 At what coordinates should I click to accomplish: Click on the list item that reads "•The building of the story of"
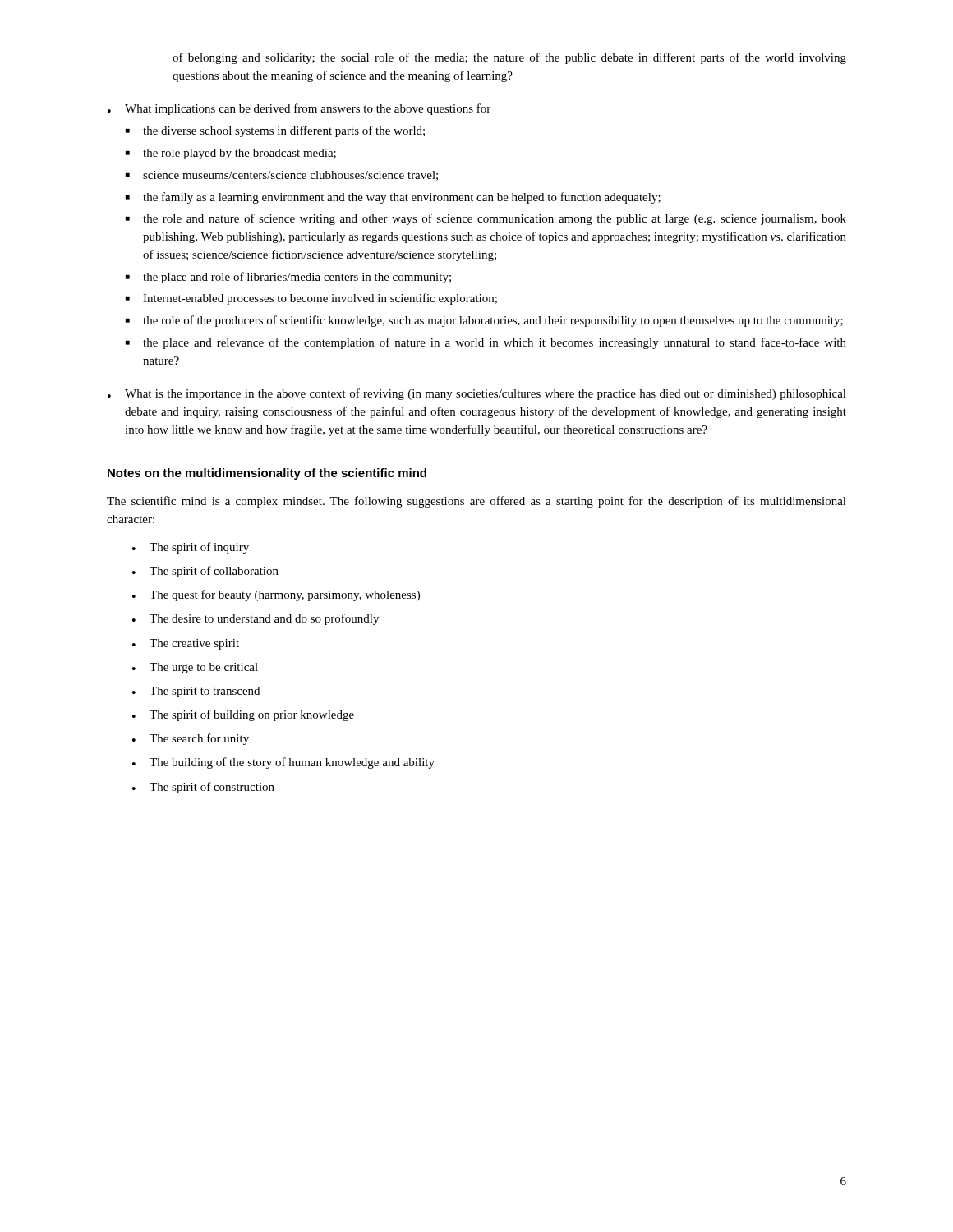[x=283, y=763]
